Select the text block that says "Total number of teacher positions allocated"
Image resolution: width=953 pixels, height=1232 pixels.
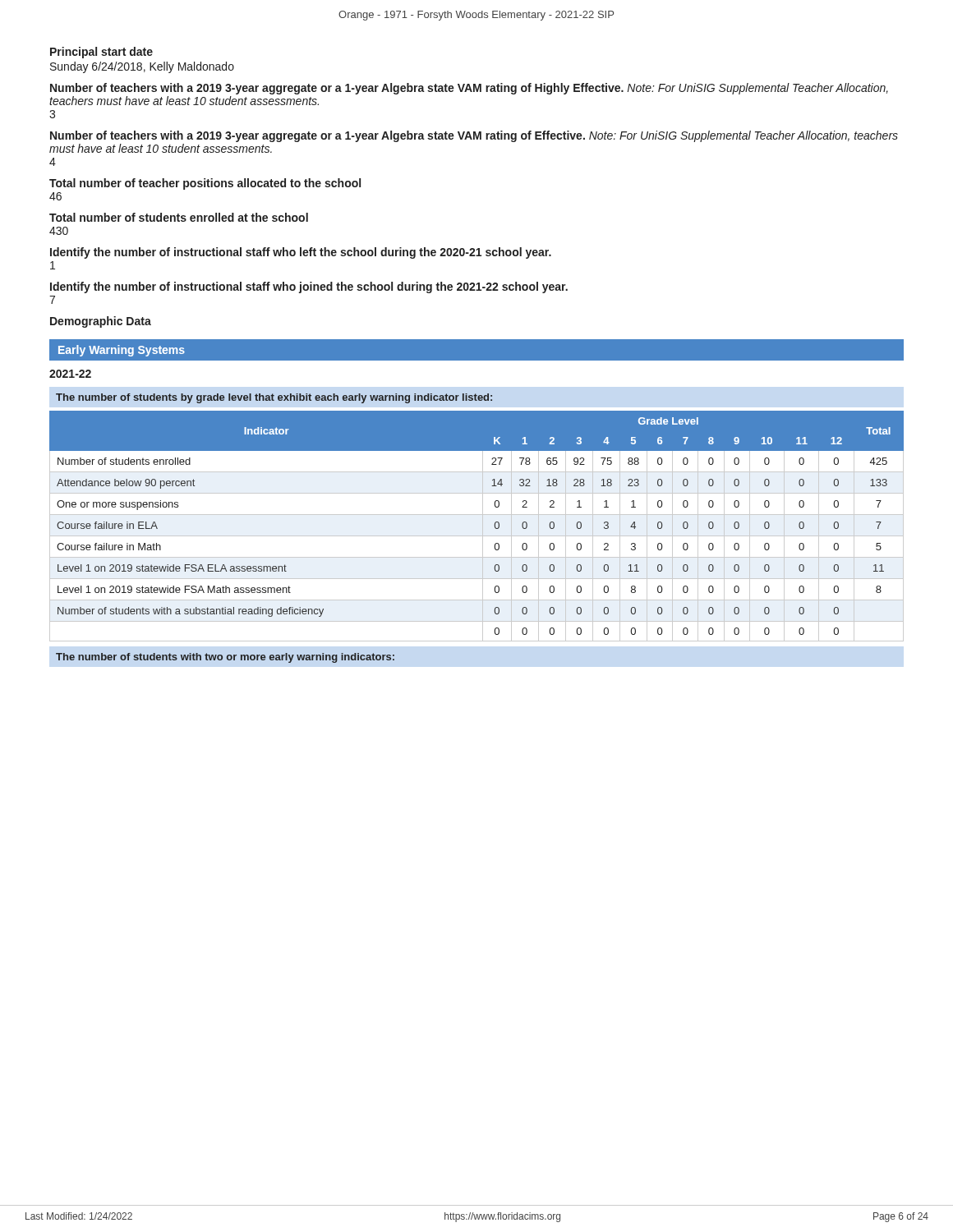(205, 190)
